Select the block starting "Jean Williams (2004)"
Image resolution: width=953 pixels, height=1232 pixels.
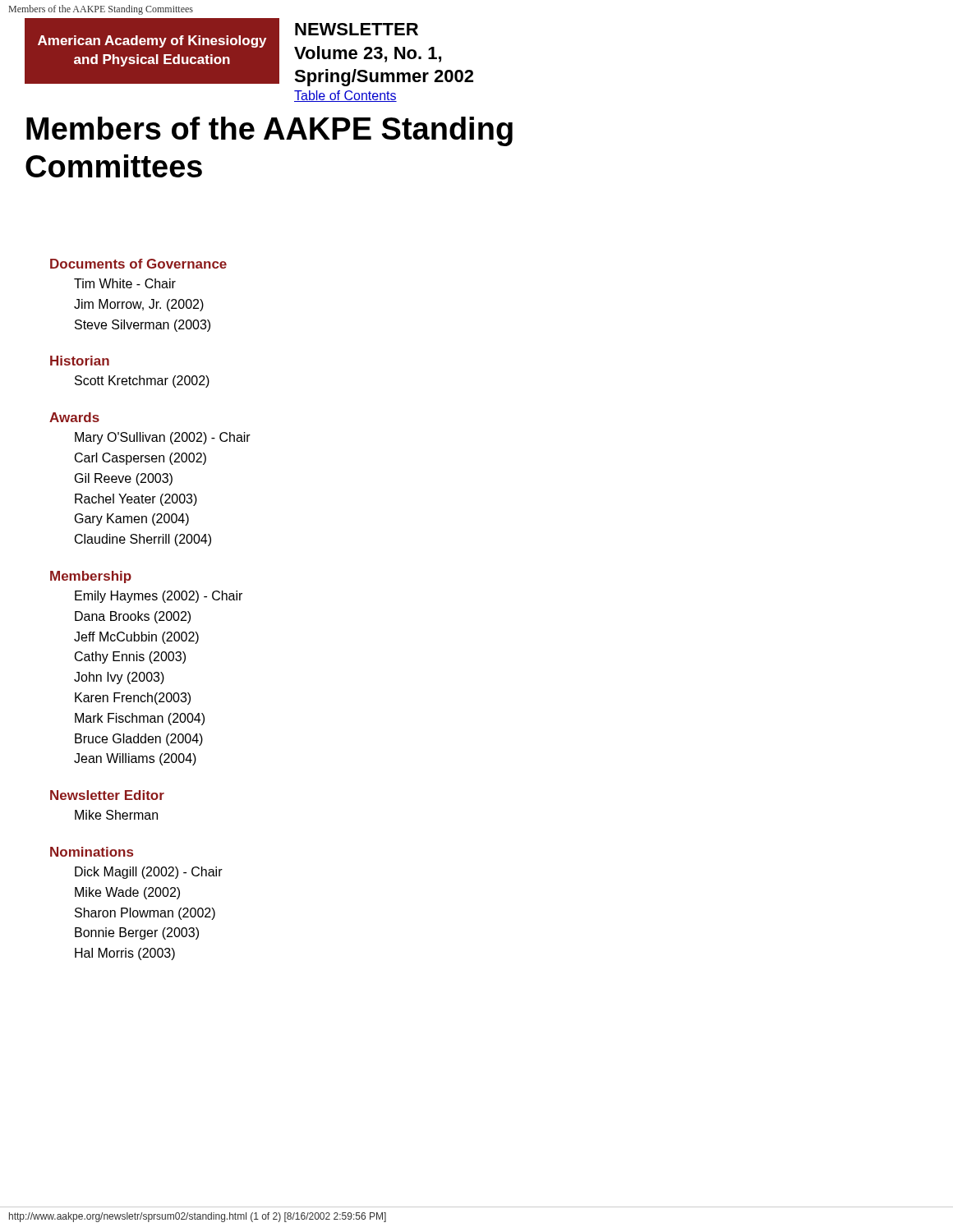coord(135,759)
